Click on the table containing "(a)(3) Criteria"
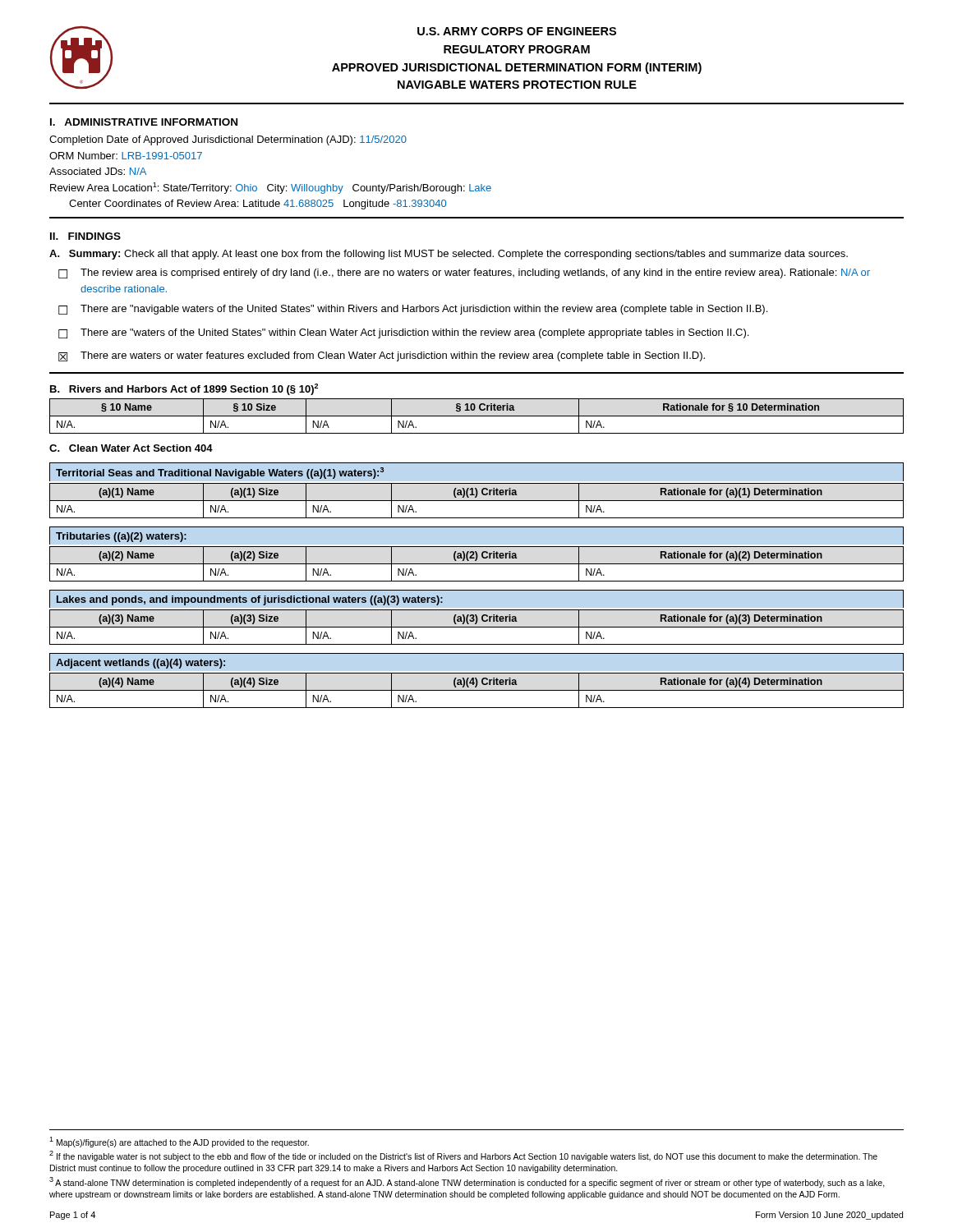953x1232 pixels. click(x=476, y=618)
